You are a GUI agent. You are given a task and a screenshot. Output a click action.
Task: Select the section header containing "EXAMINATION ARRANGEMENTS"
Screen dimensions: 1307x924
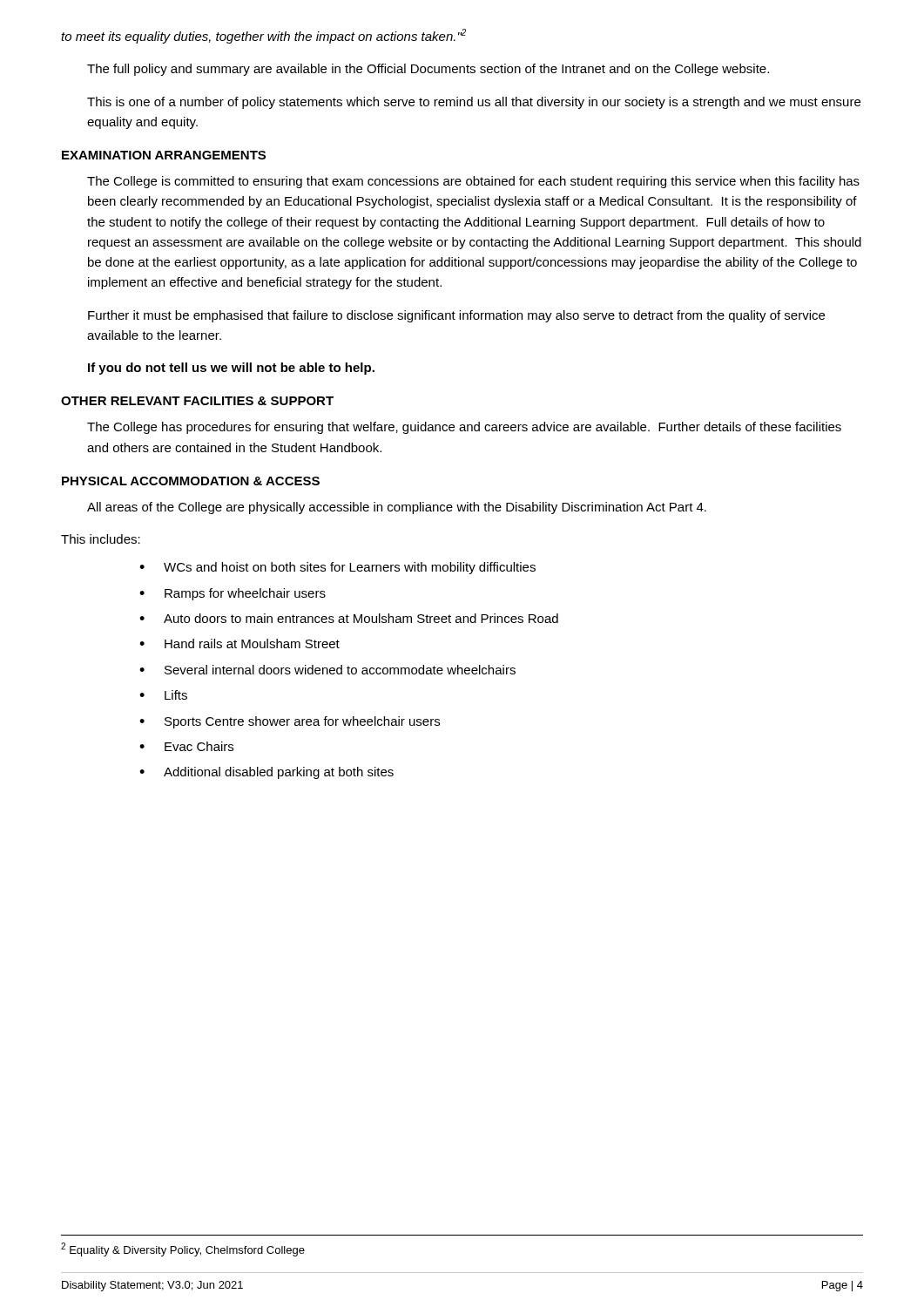[x=164, y=155]
